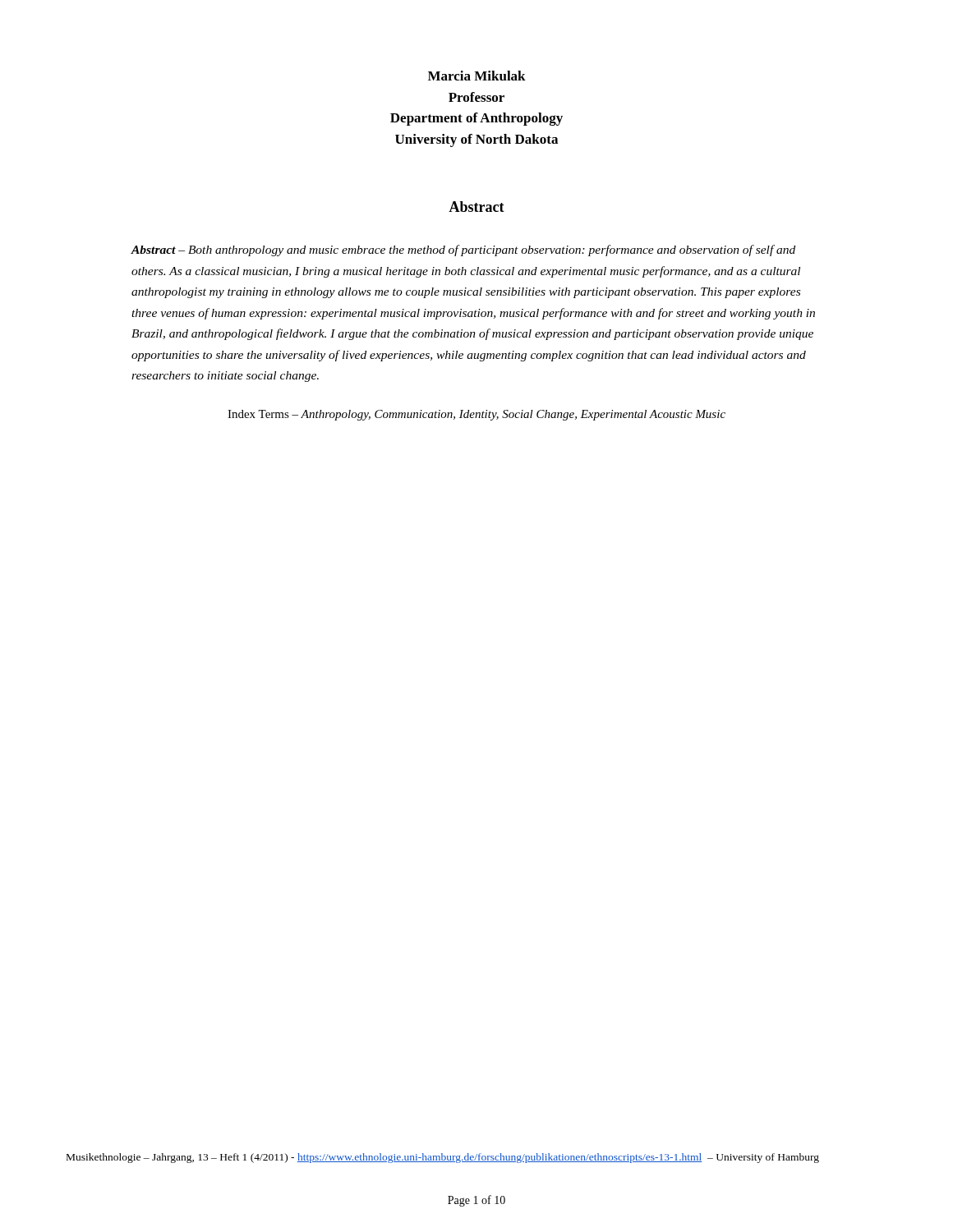This screenshot has width=953, height=1232.
Task: Find the element starting "Marcia Mikulak Professor Department of Anthropology University"
Action: (476, 108)
